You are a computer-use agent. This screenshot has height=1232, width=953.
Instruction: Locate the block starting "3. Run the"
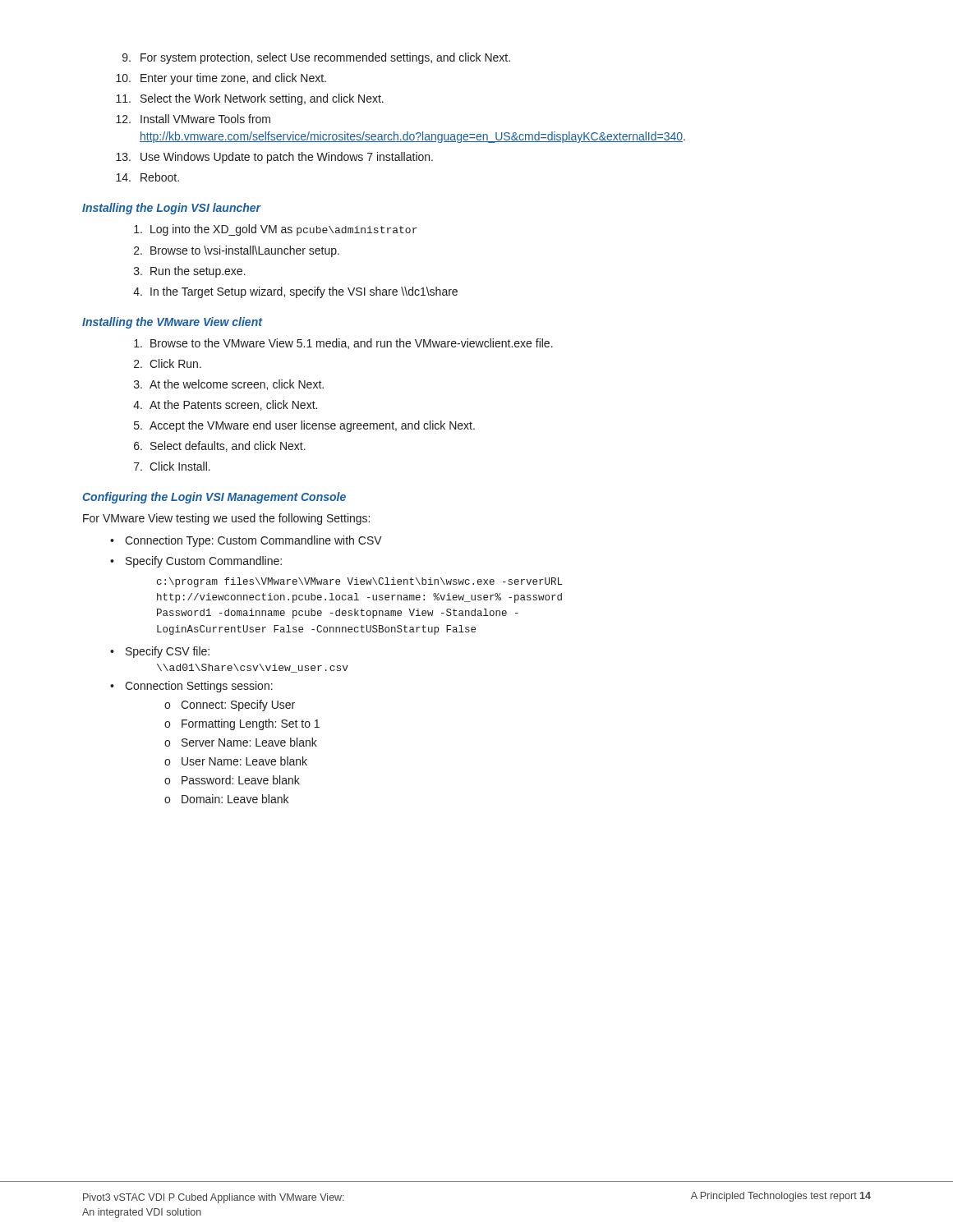click(x=185, y=271)
